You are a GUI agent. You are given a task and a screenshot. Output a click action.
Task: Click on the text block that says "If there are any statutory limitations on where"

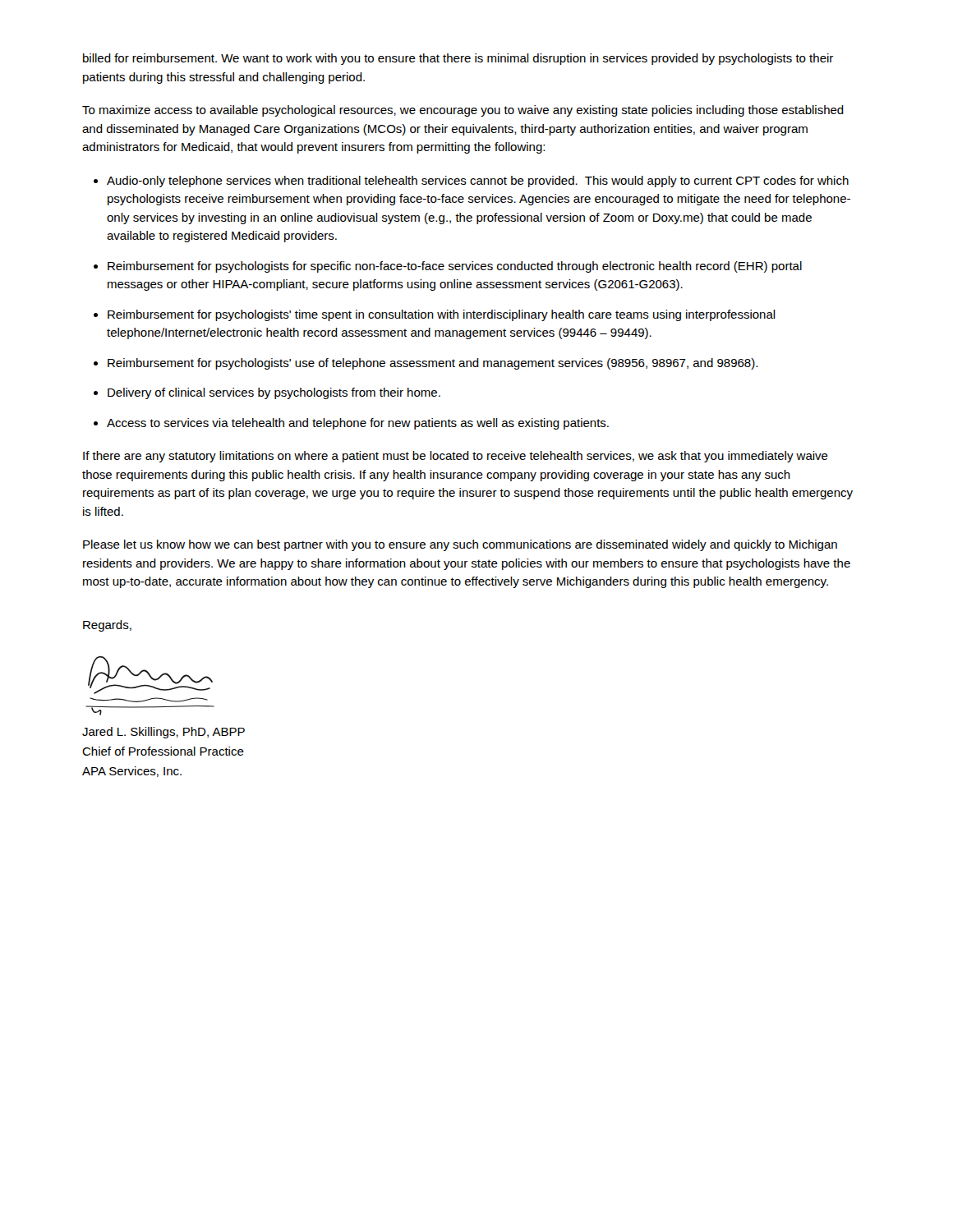pos(467,483)
